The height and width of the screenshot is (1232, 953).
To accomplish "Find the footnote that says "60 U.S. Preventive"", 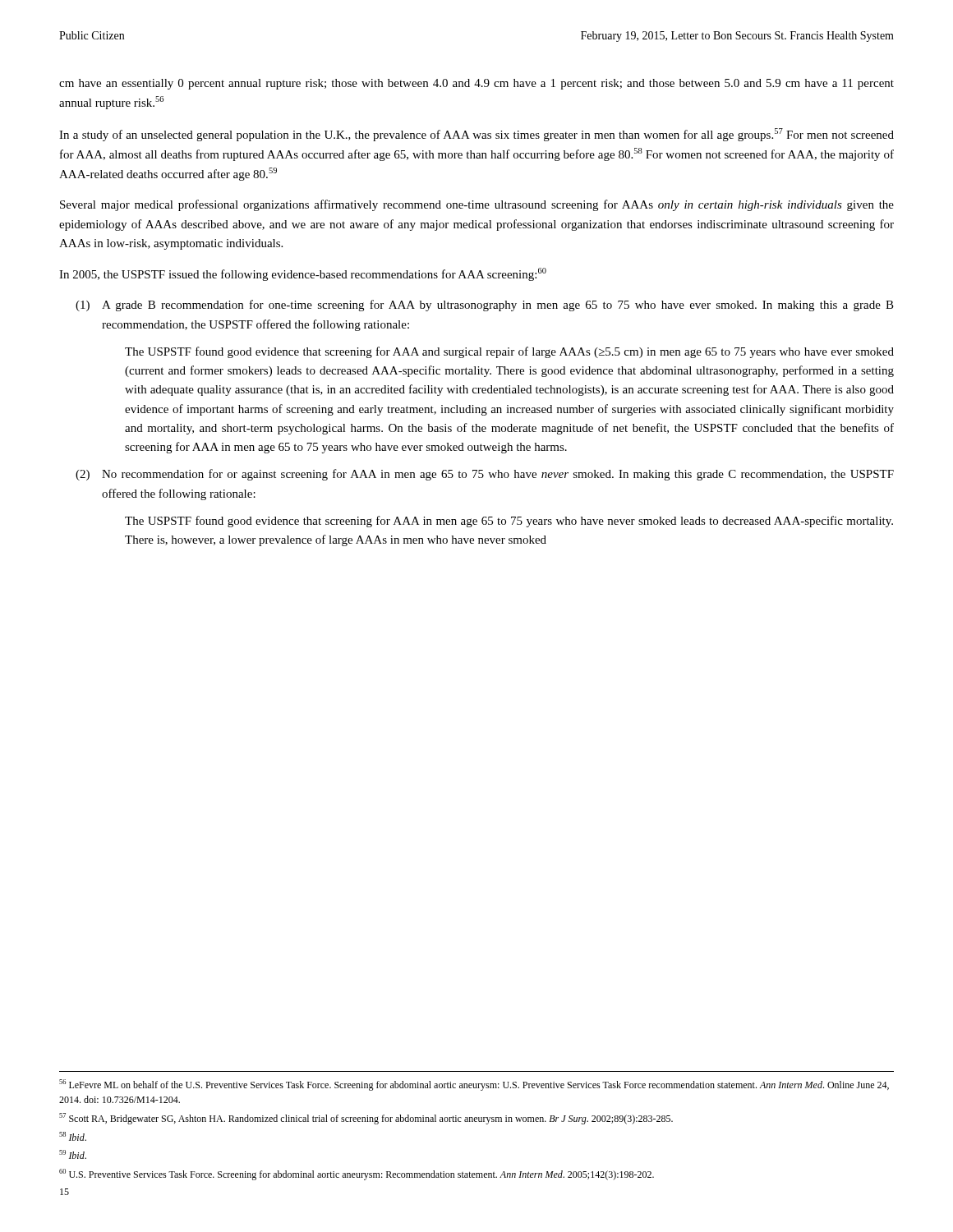I will (476, 1174).
